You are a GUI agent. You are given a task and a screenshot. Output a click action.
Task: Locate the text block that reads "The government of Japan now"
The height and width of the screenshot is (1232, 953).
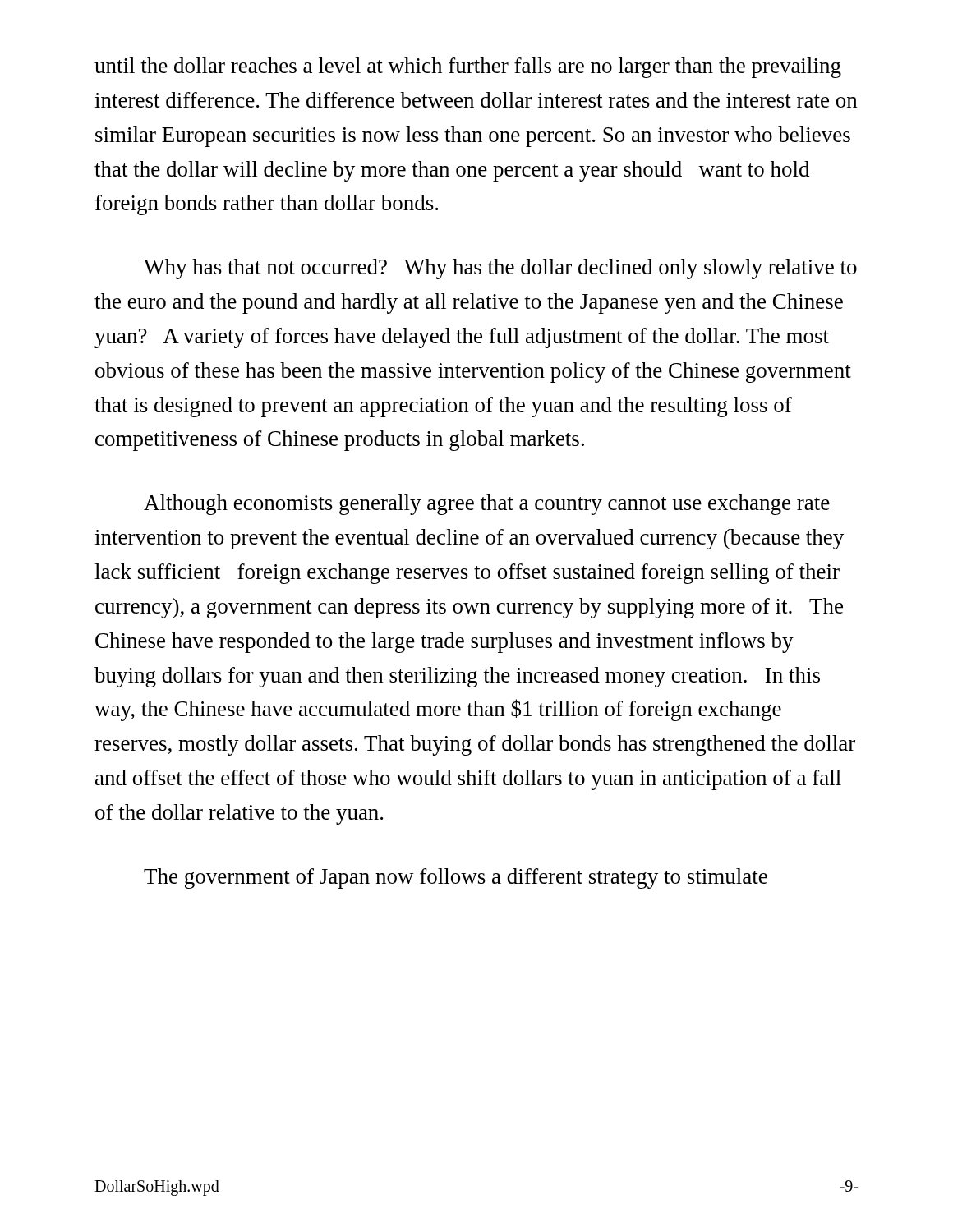456,876
